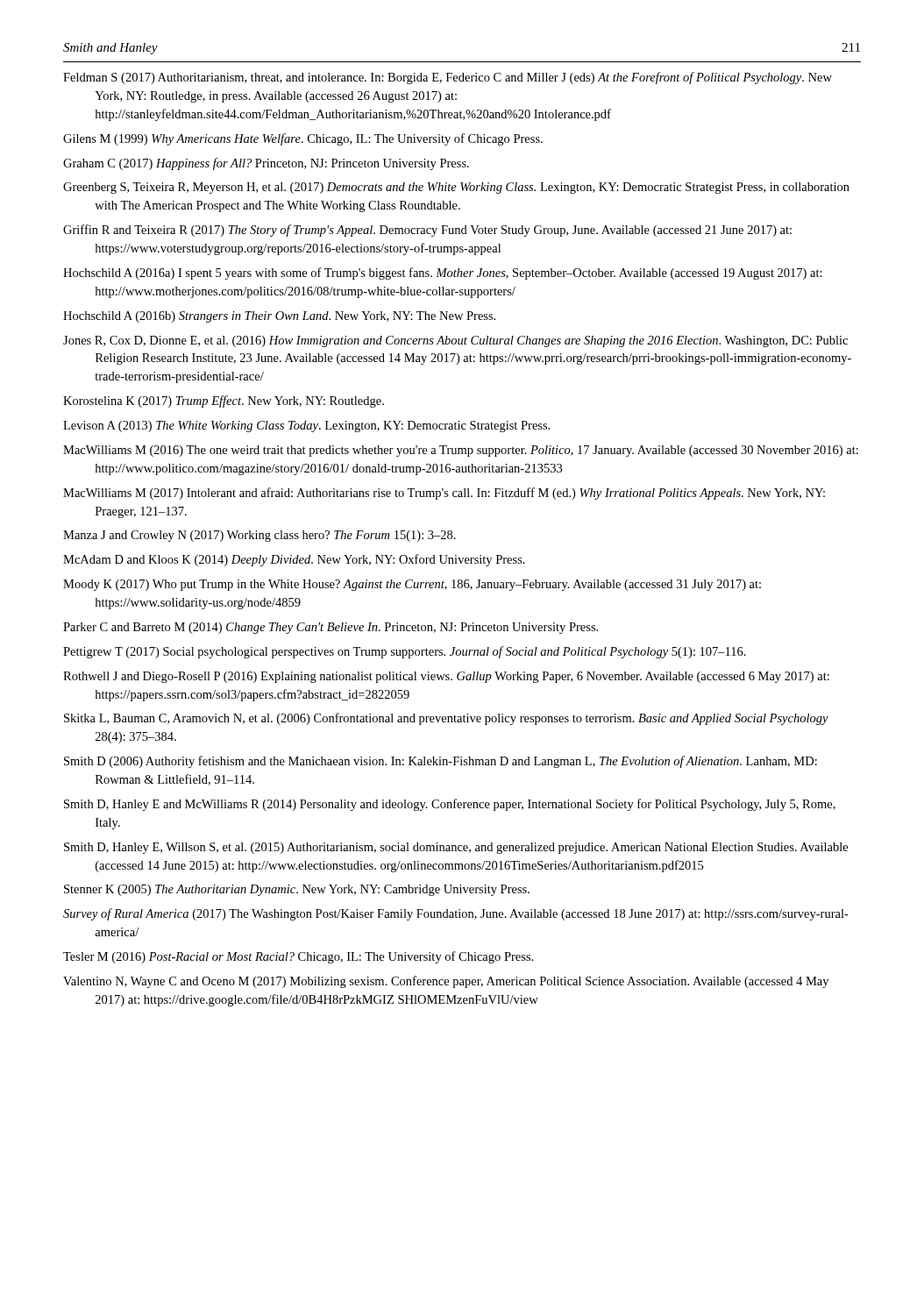Find the region starting "MacWilliams M (2016) The one weird trait that"

pos(461,459)
